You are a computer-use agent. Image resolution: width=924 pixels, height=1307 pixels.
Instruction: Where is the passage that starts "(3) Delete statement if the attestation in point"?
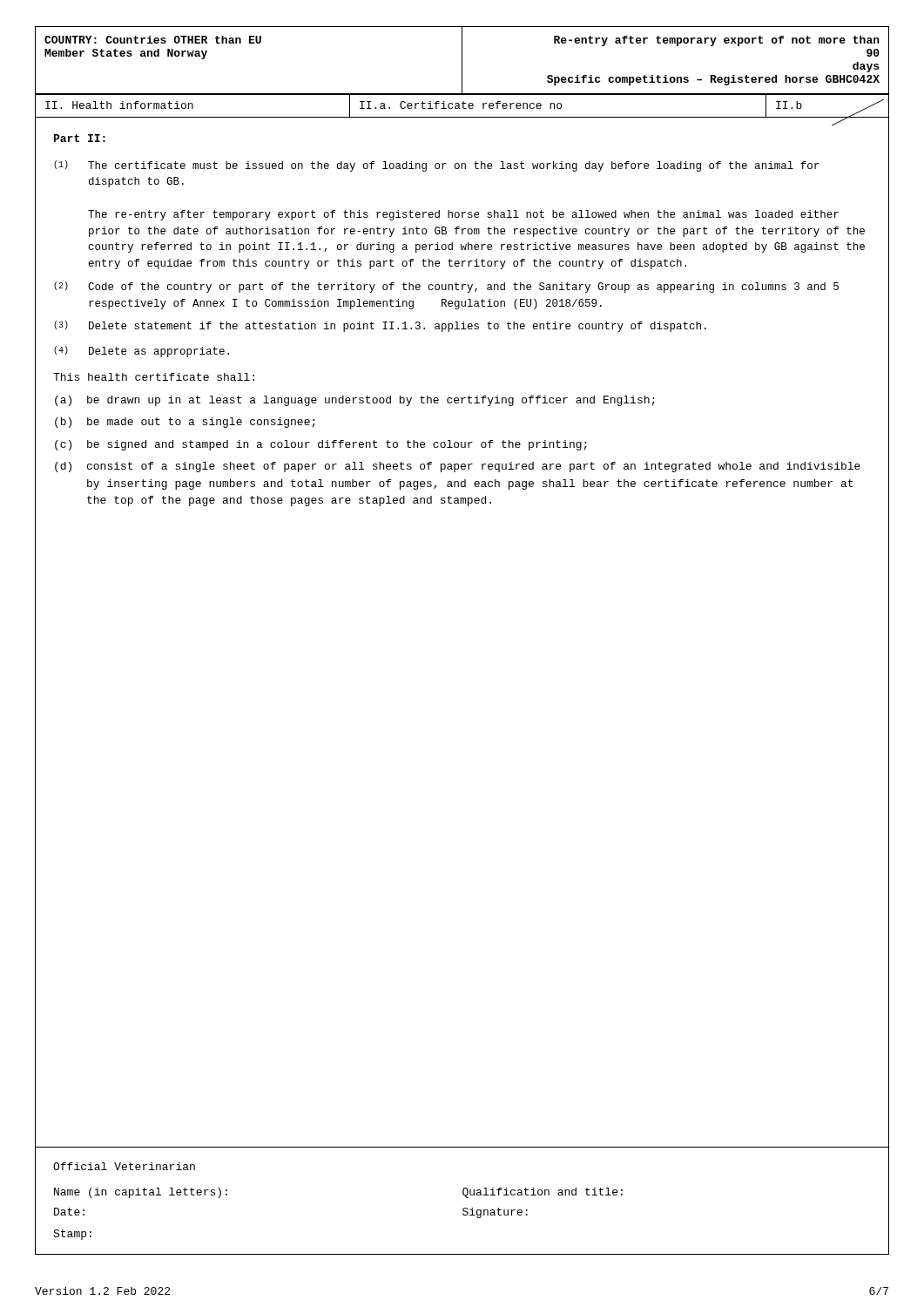click(x=462, y=328)
